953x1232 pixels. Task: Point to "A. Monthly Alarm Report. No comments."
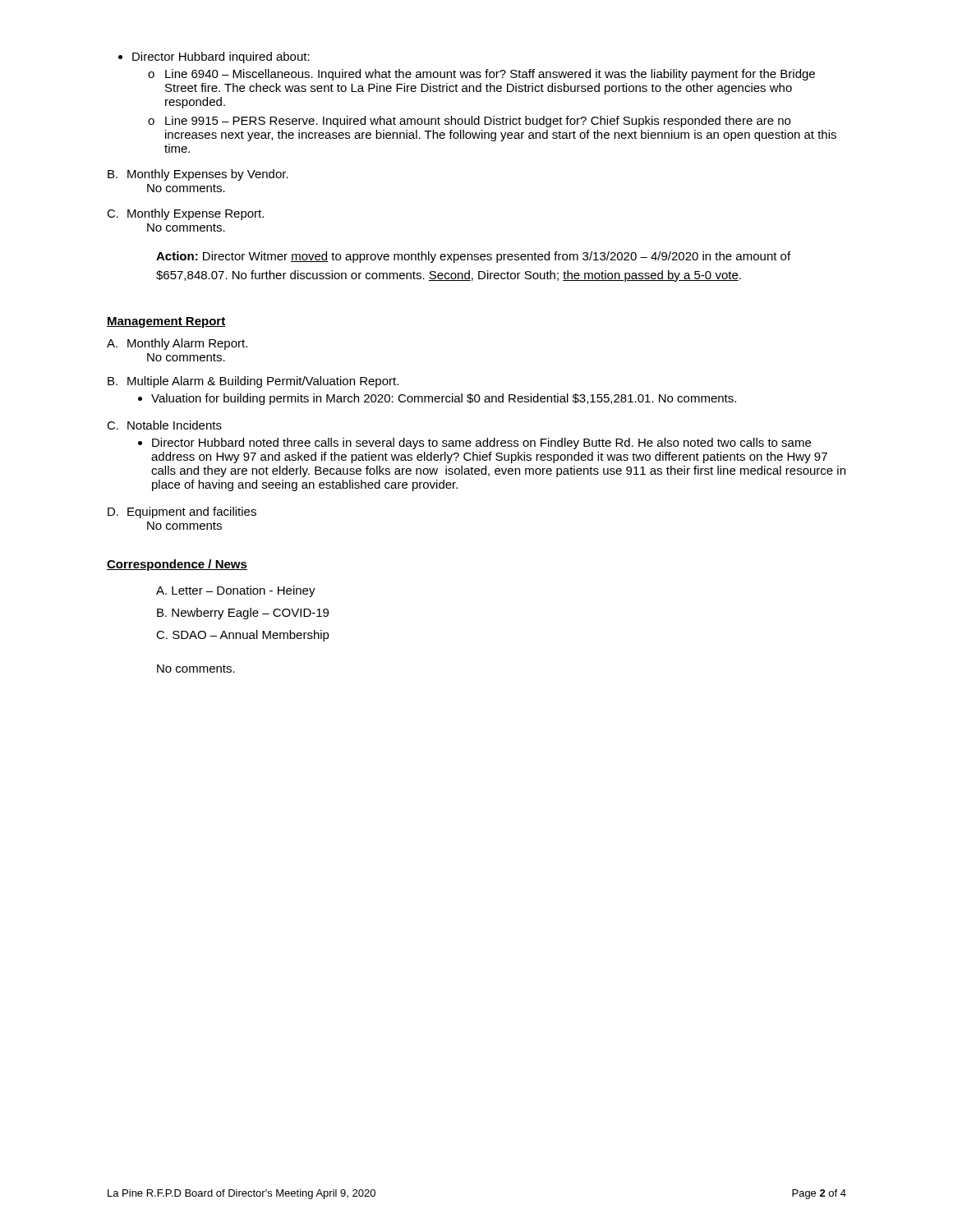tap(177, 344)
